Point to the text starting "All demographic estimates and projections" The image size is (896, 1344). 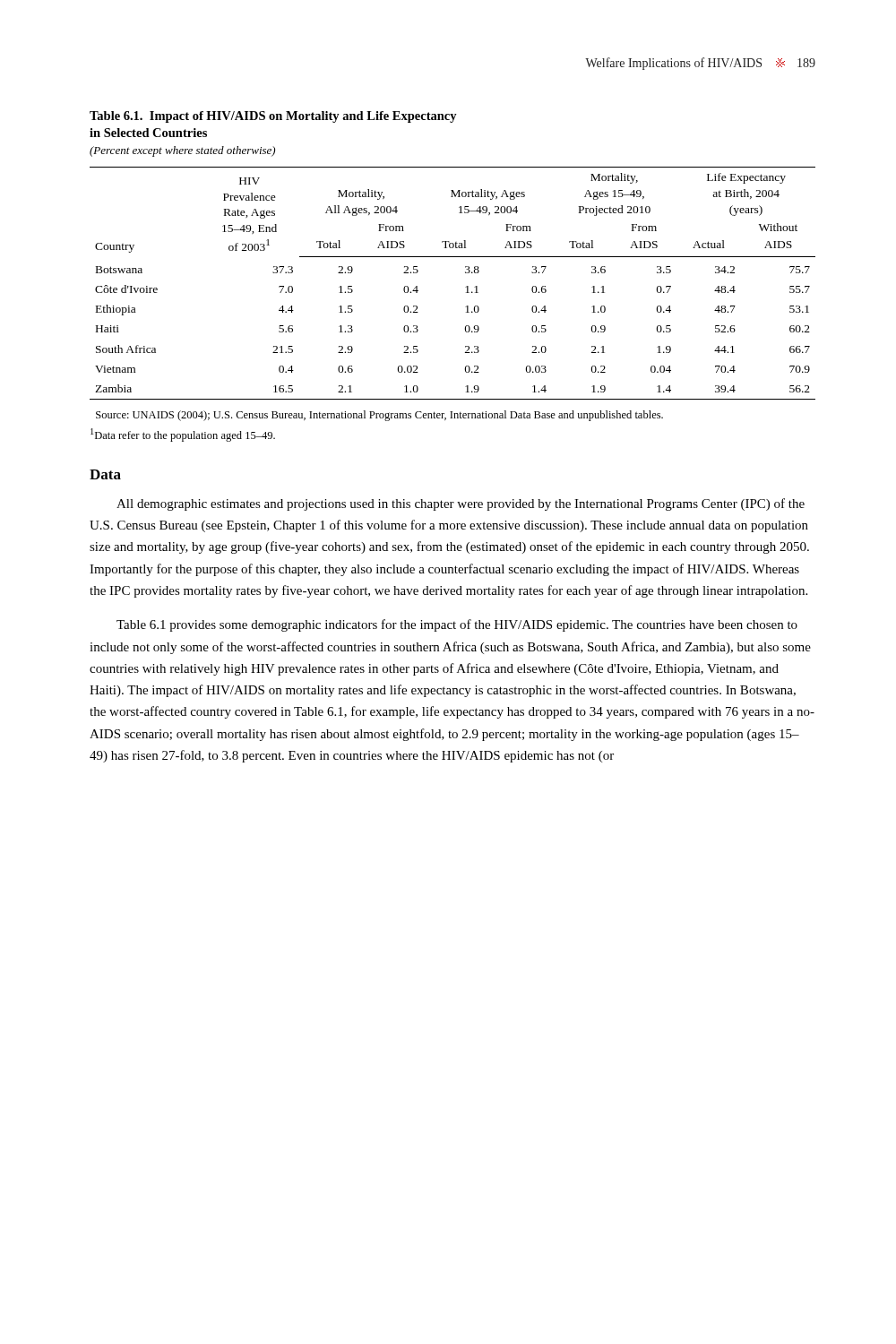coord(450,547)
